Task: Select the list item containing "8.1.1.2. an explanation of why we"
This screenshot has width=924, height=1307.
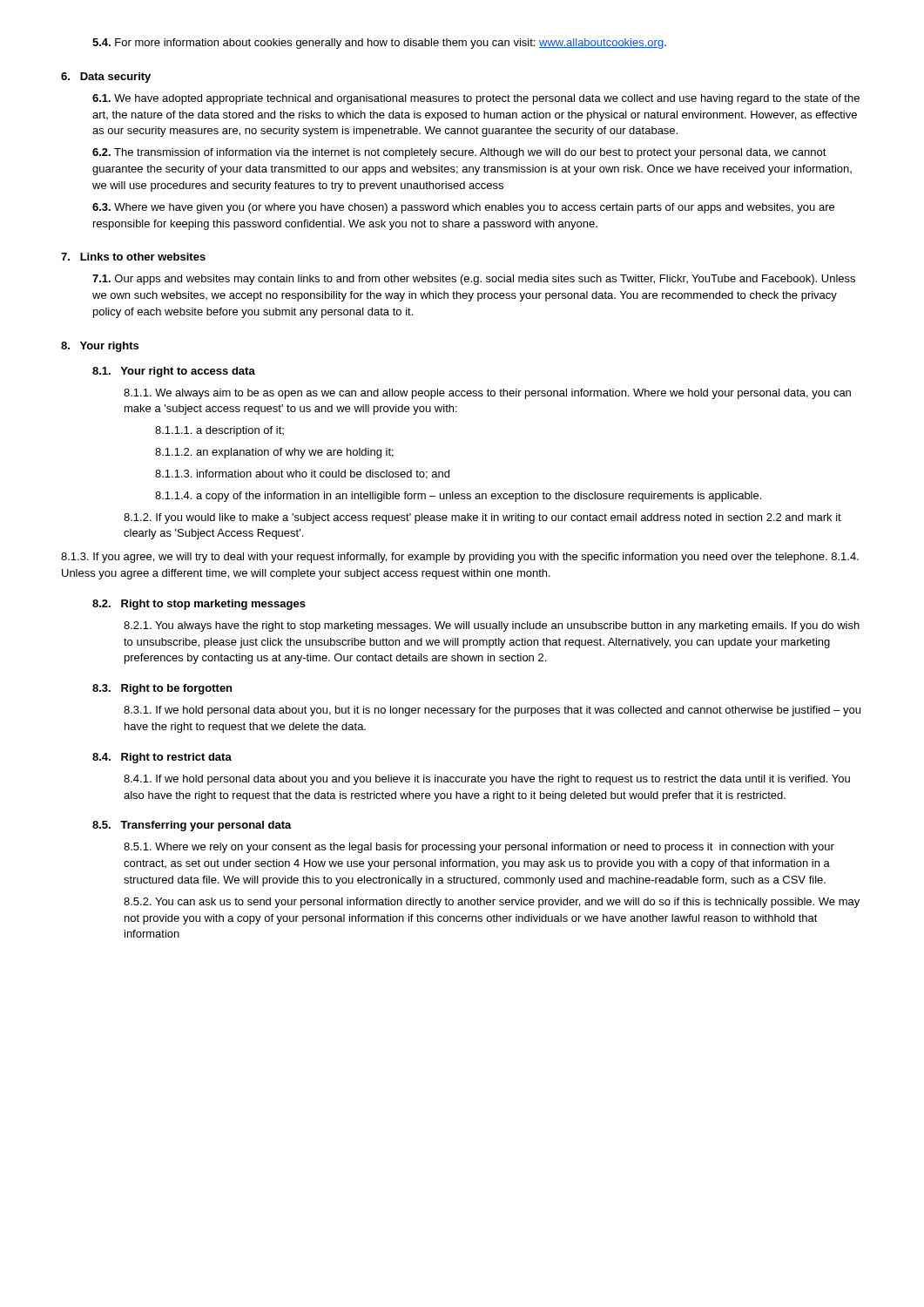Action: [x=275, y=452]
